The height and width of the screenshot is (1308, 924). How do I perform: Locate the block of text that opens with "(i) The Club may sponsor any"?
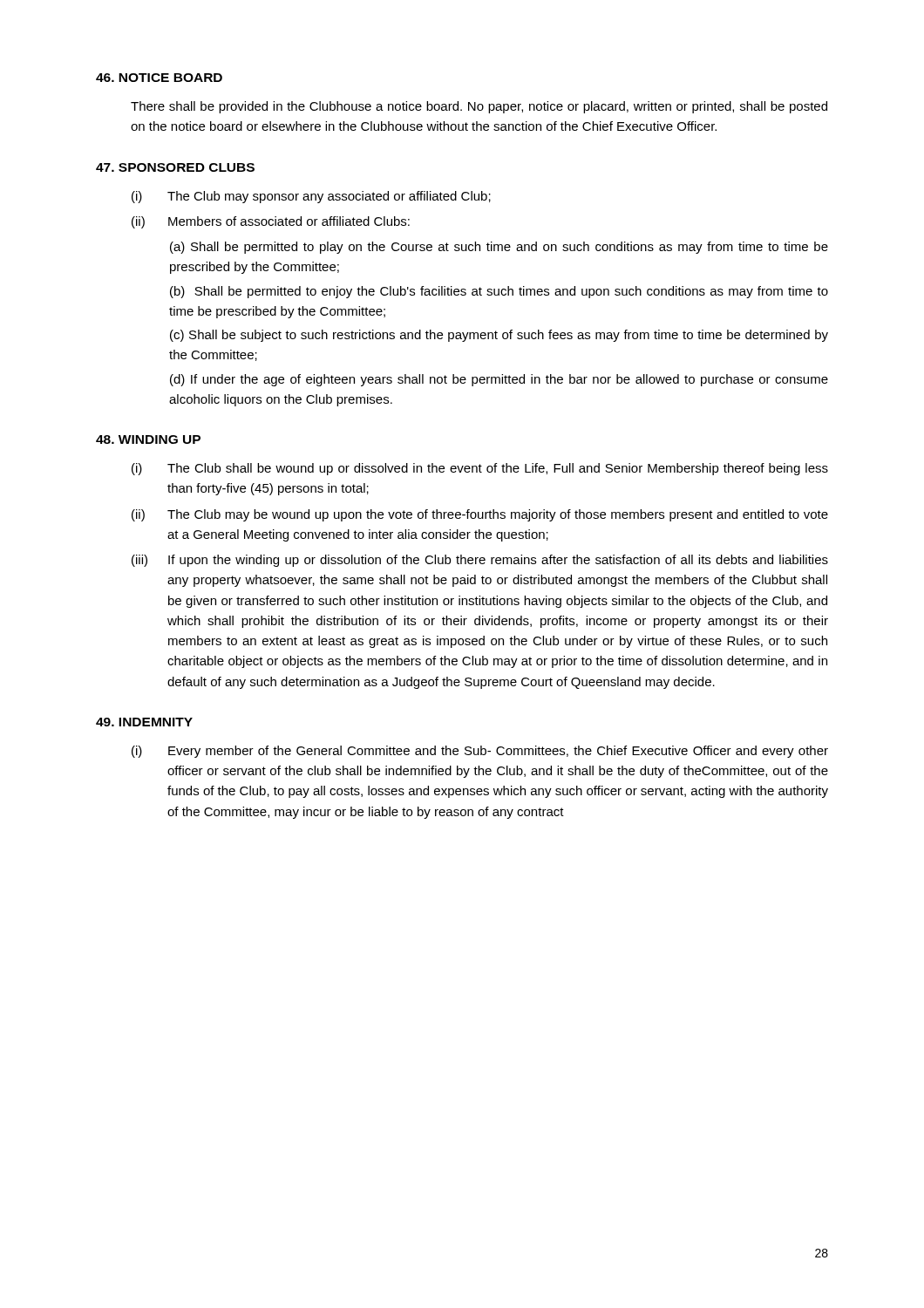[479, 195]
